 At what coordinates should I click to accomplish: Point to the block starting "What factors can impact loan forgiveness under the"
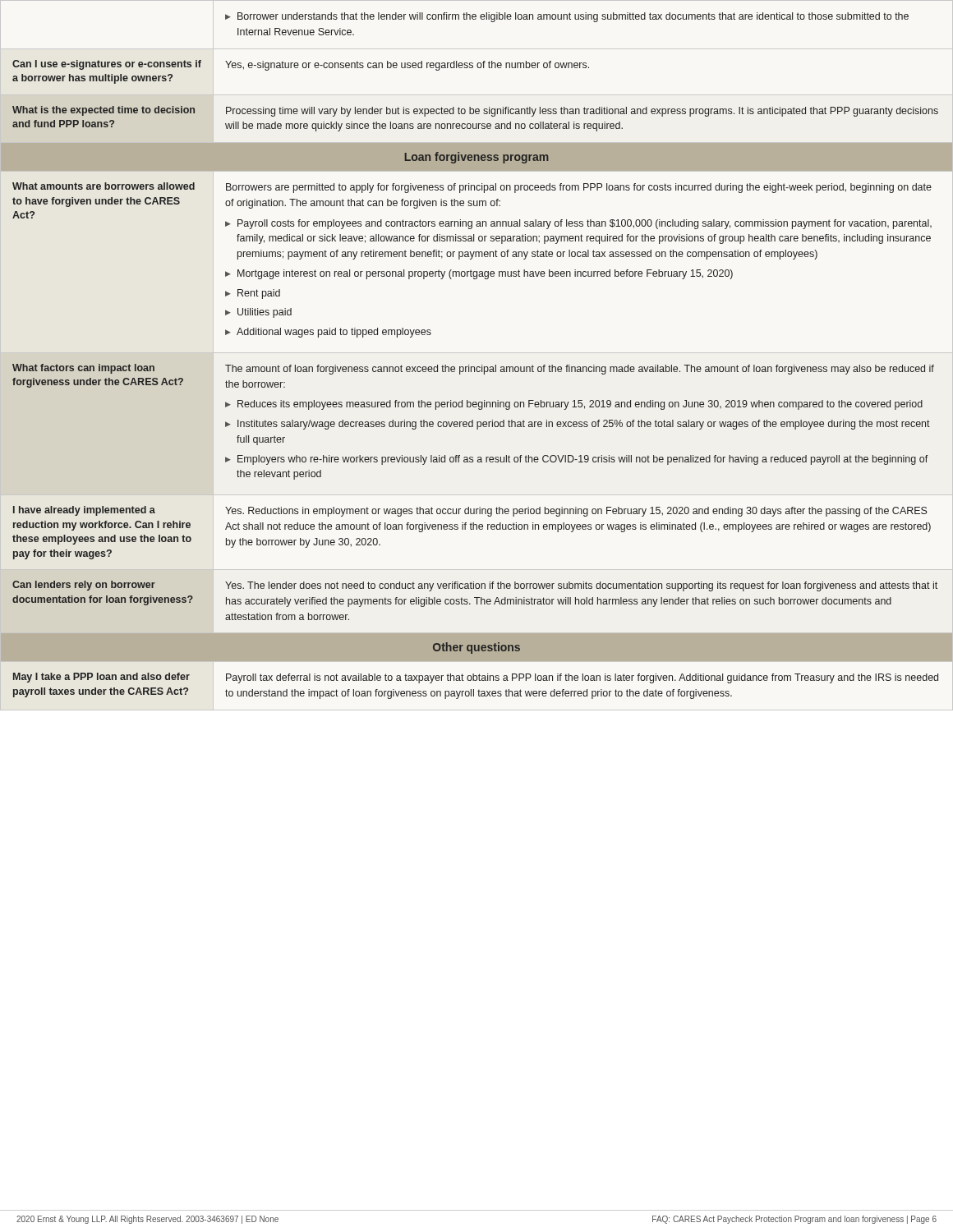click(x=98, y=375)
